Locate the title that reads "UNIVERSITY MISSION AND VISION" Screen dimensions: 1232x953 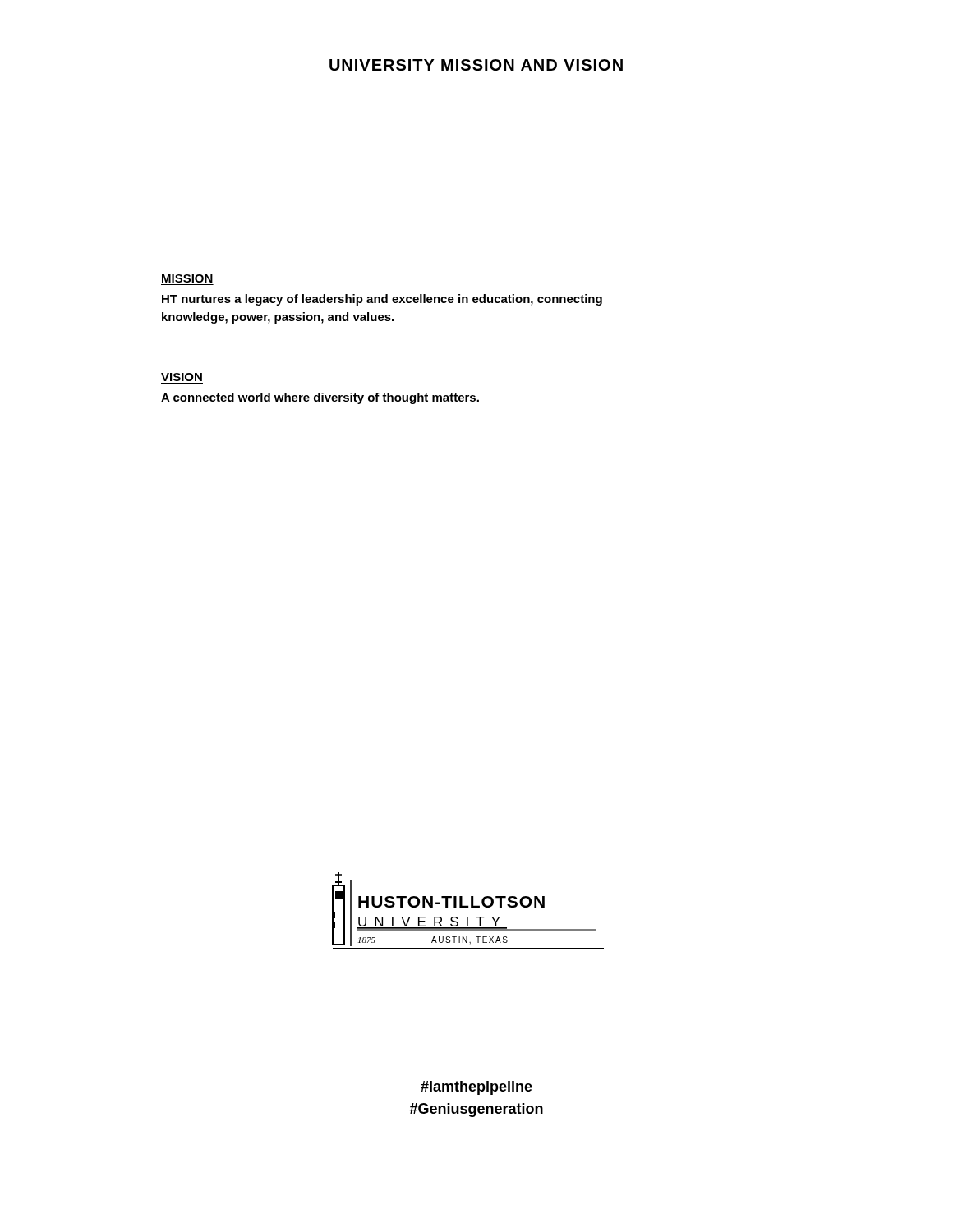click(x=476, y=65)
